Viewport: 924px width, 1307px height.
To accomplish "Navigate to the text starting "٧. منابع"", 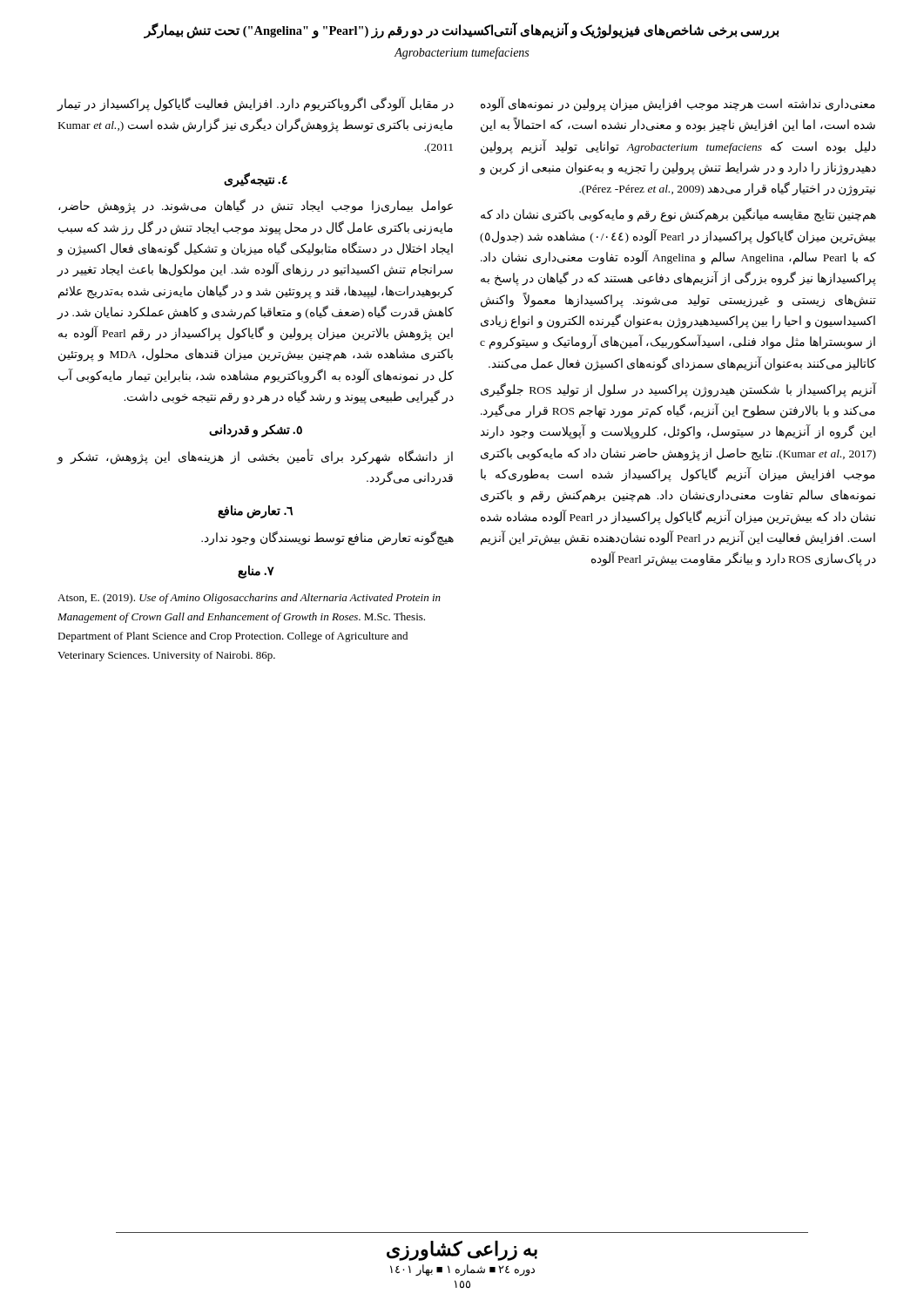I will tap(256, 571).
